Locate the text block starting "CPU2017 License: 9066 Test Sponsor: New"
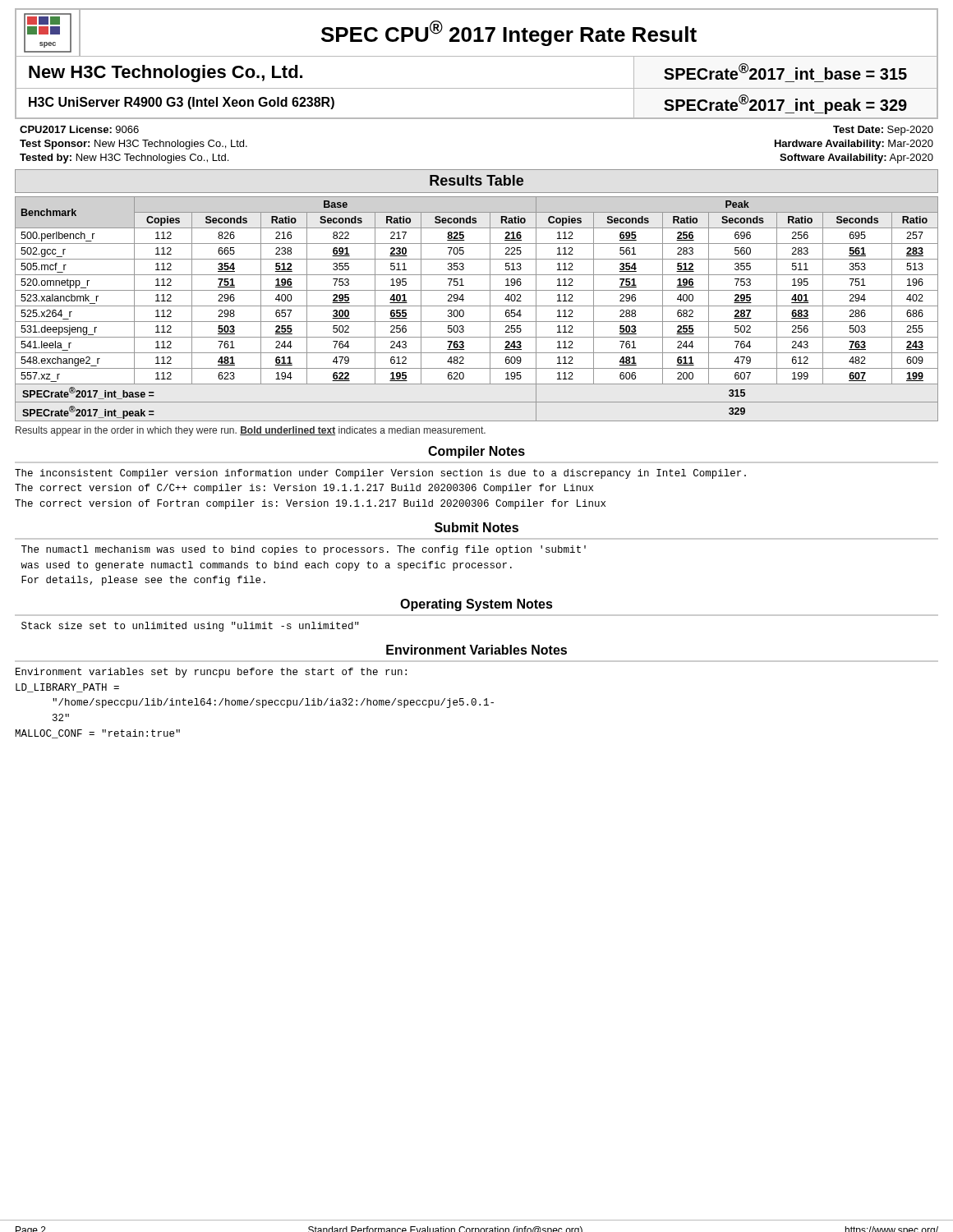The image size is (953, 1232). (x=134, y=144)
